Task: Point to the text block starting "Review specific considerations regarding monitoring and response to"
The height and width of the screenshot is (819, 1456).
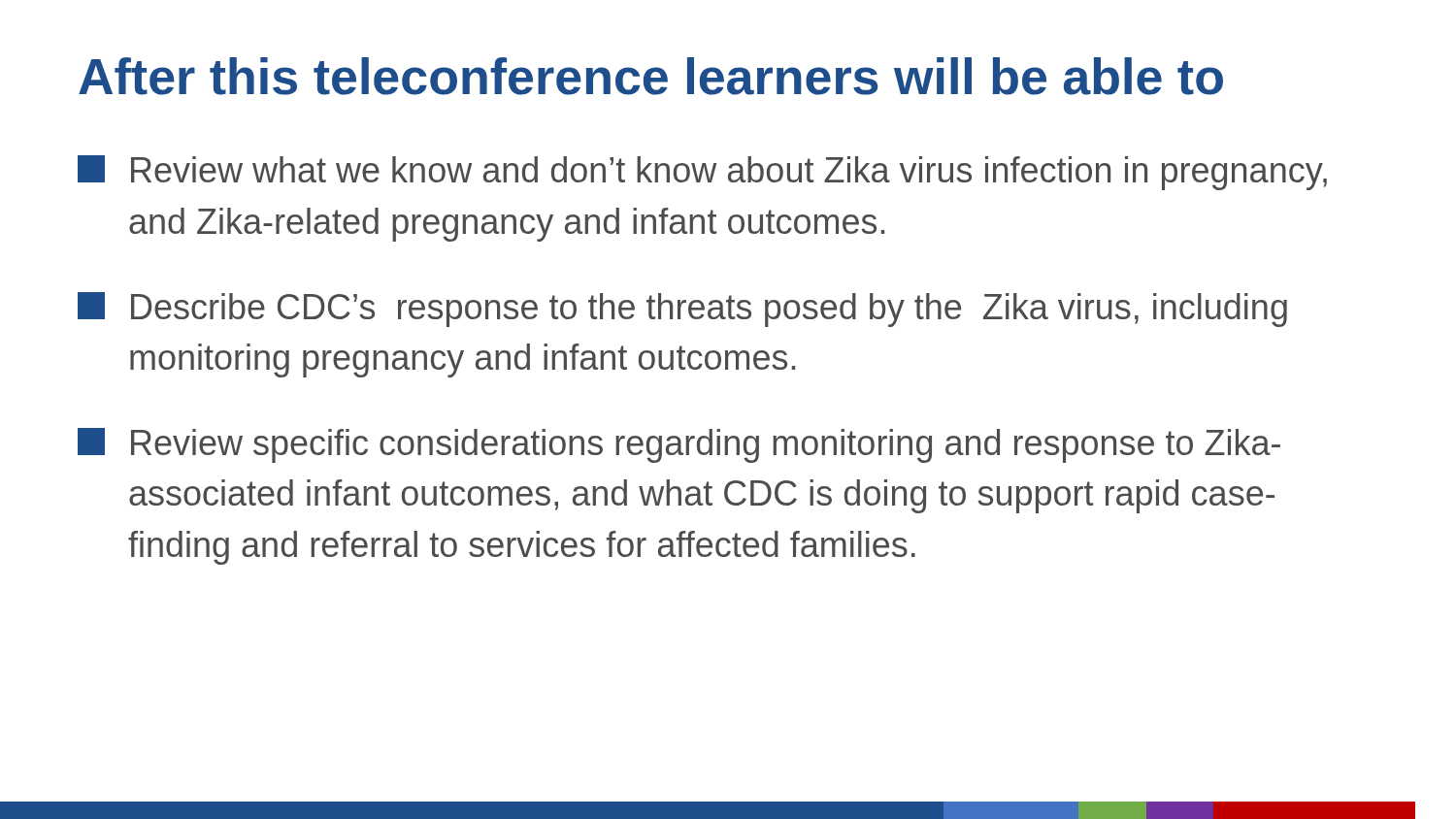Action: 728,494
